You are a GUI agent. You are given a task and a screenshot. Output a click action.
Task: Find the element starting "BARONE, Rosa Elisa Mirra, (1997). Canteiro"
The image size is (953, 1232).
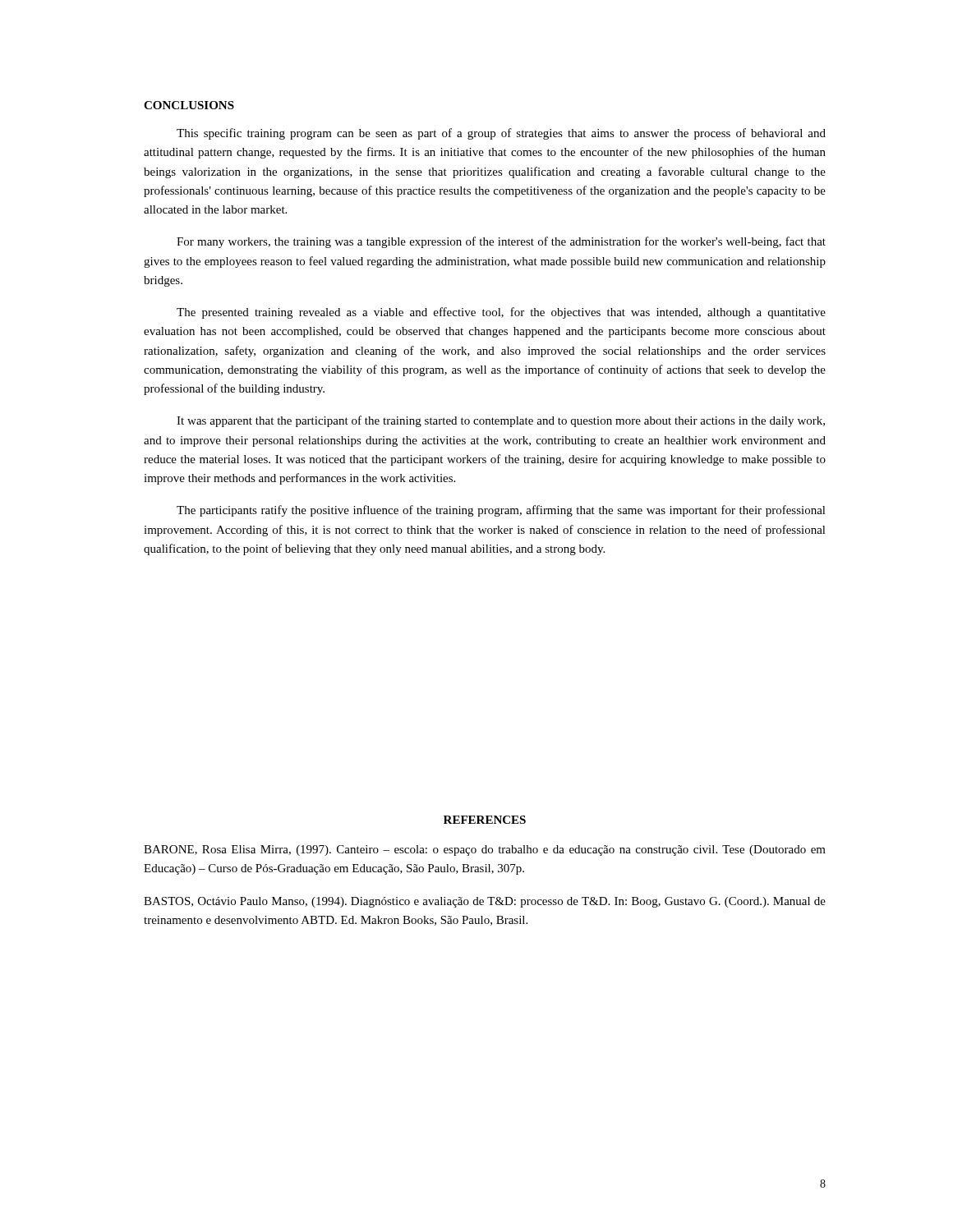485,859
